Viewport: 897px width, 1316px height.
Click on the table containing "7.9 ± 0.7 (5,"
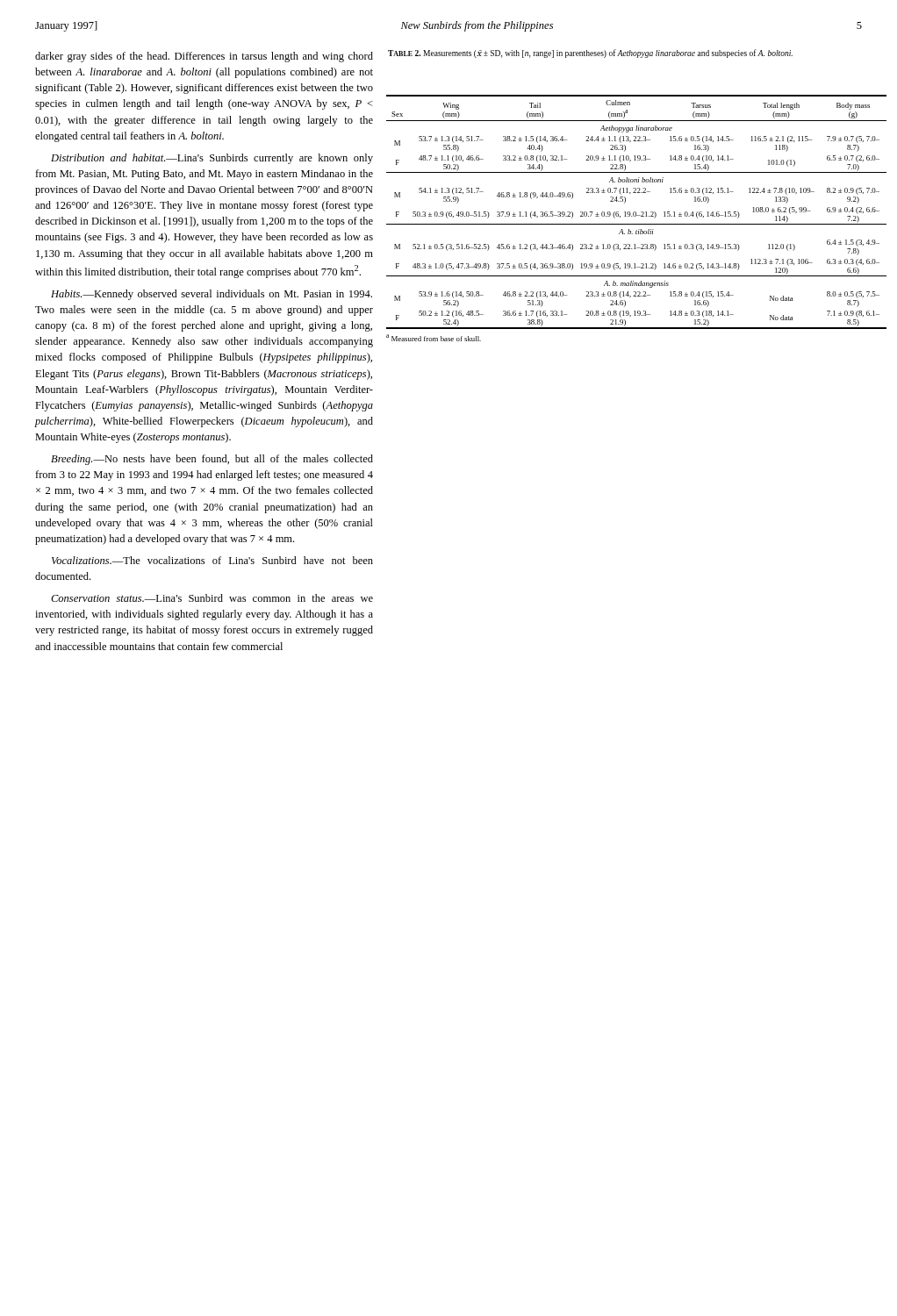click(636, 219)
